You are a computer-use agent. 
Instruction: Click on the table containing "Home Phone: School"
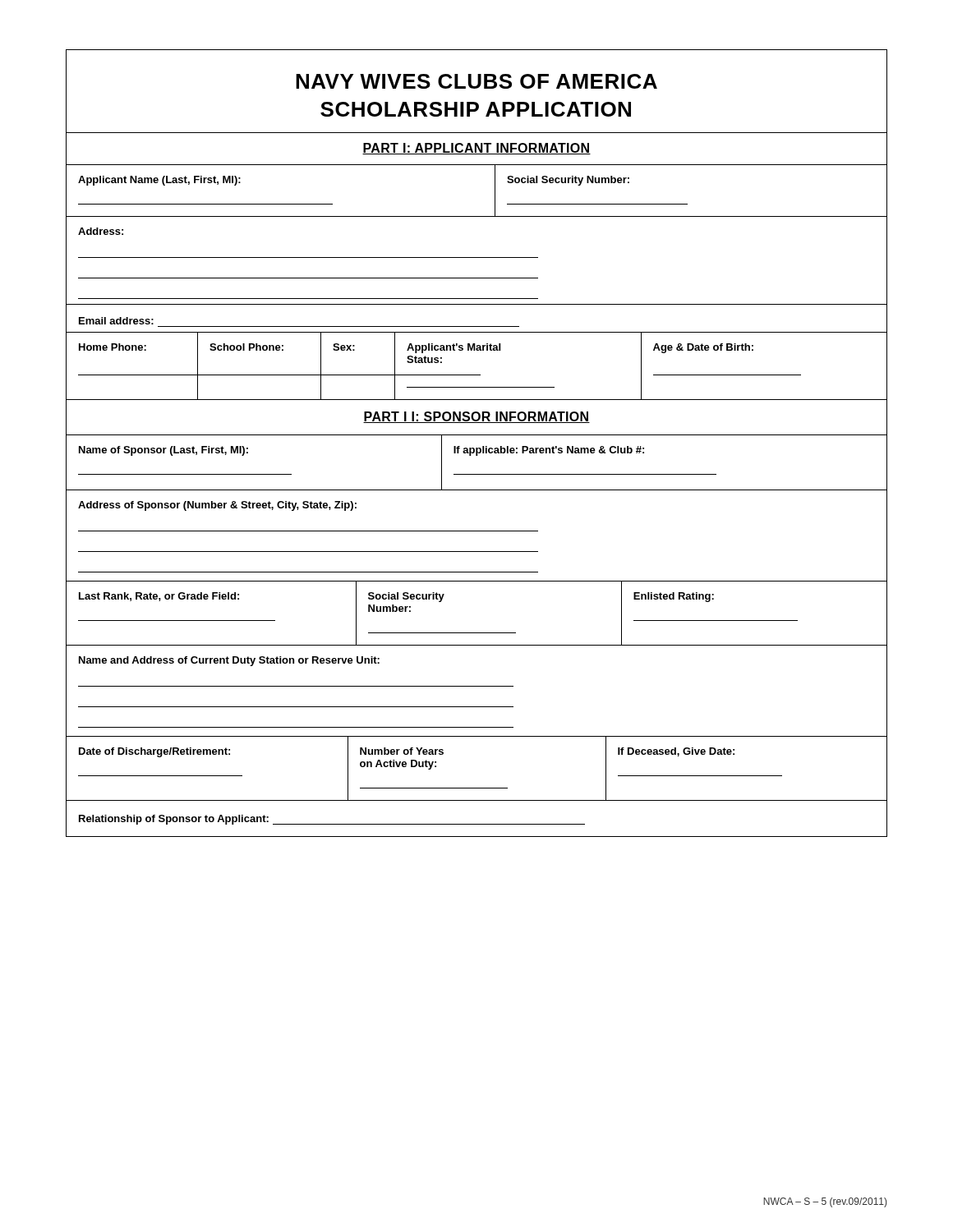tap(476, 366)
